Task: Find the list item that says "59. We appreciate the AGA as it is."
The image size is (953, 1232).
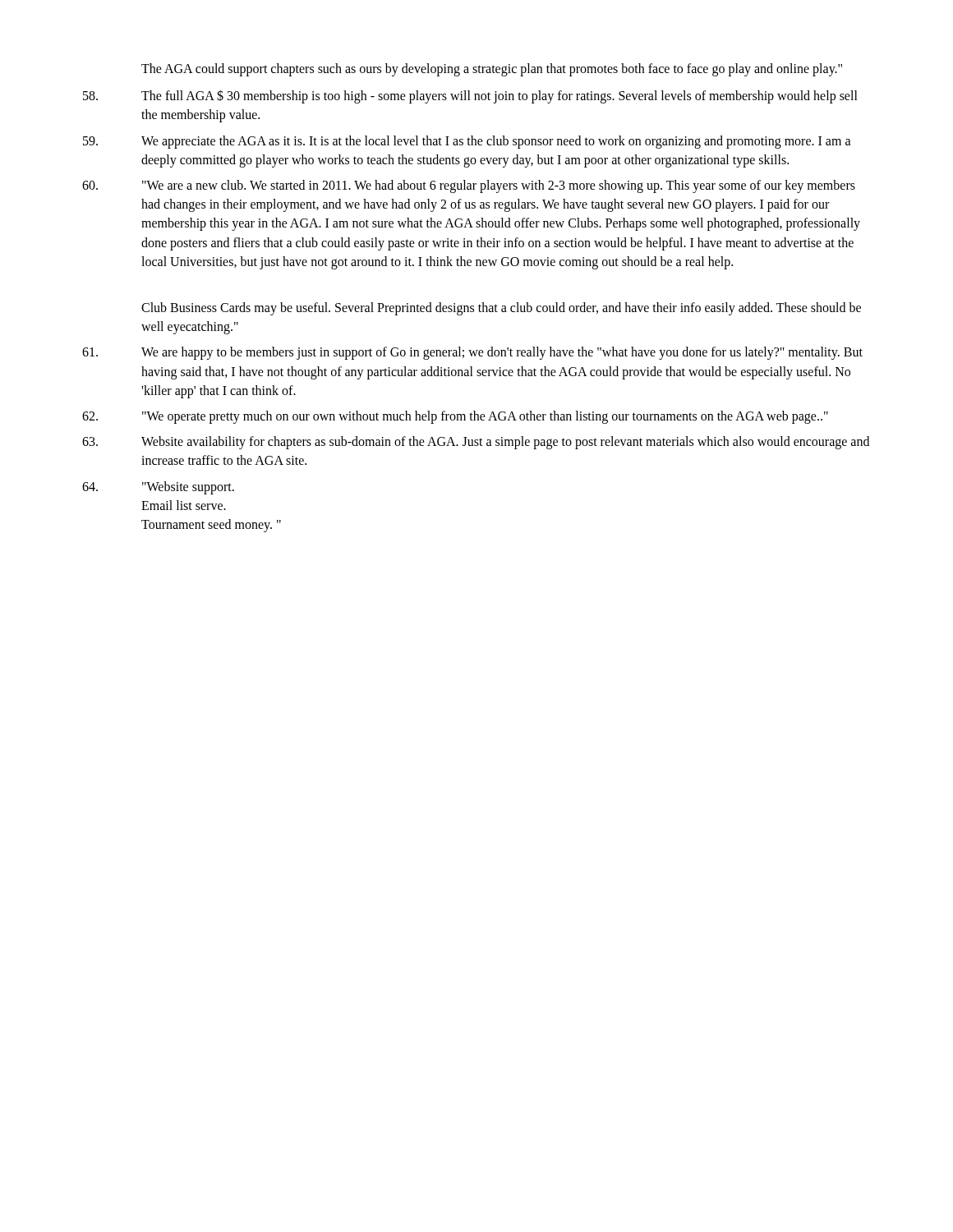Action: (x=476, y=150)
